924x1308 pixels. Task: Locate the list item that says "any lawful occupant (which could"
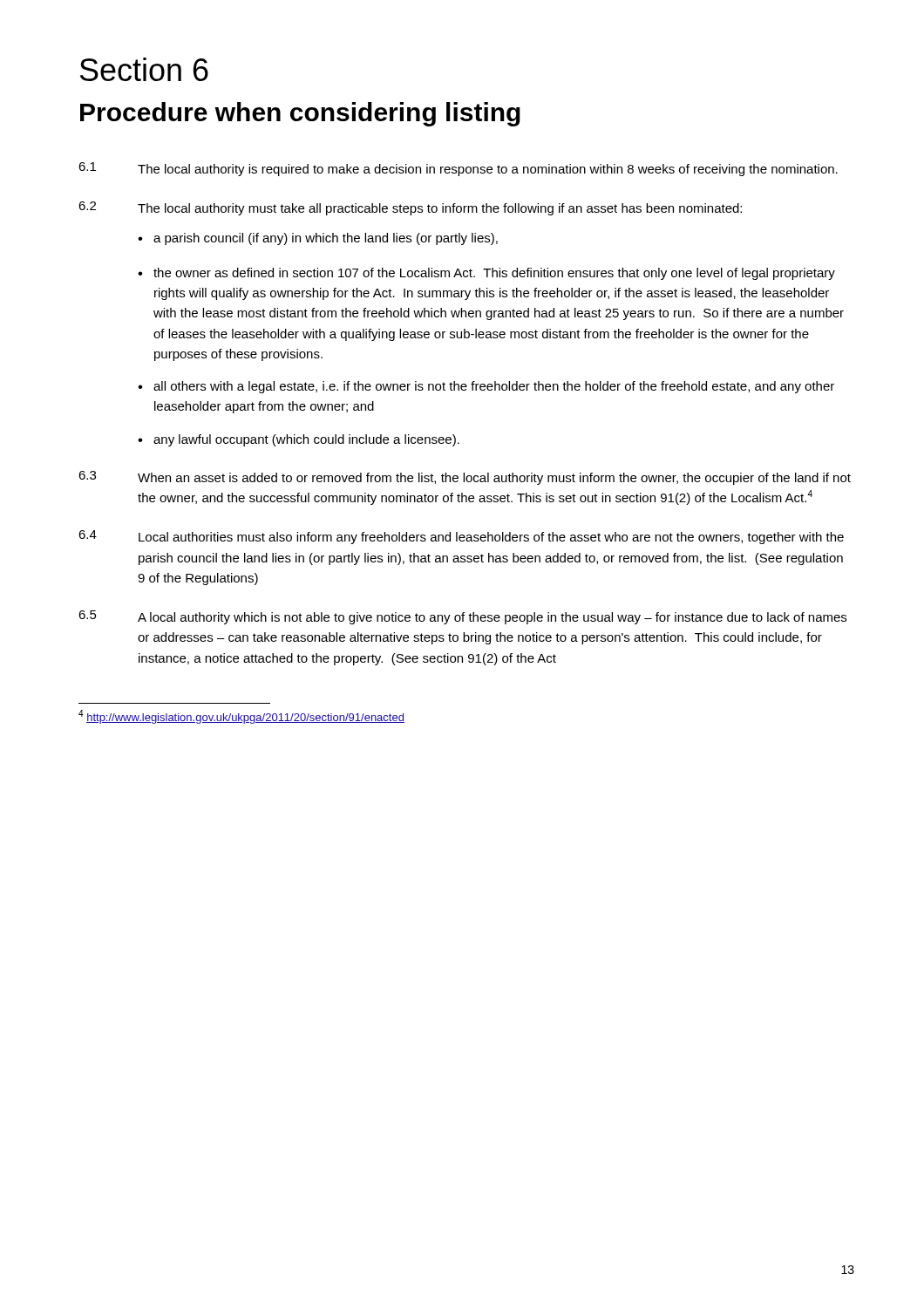(x=299, y=440)
